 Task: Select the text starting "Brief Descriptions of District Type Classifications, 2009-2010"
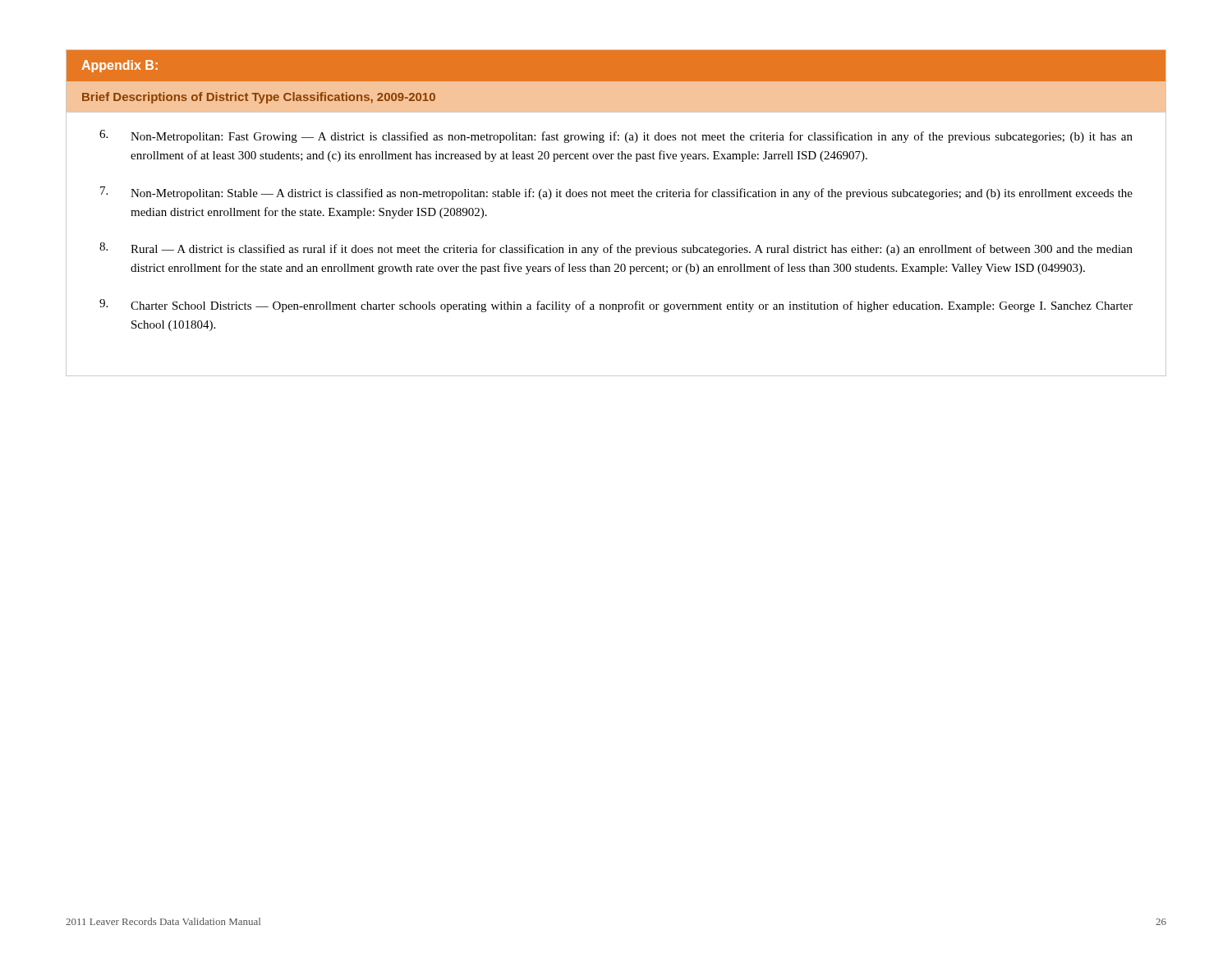pos(259,97)
